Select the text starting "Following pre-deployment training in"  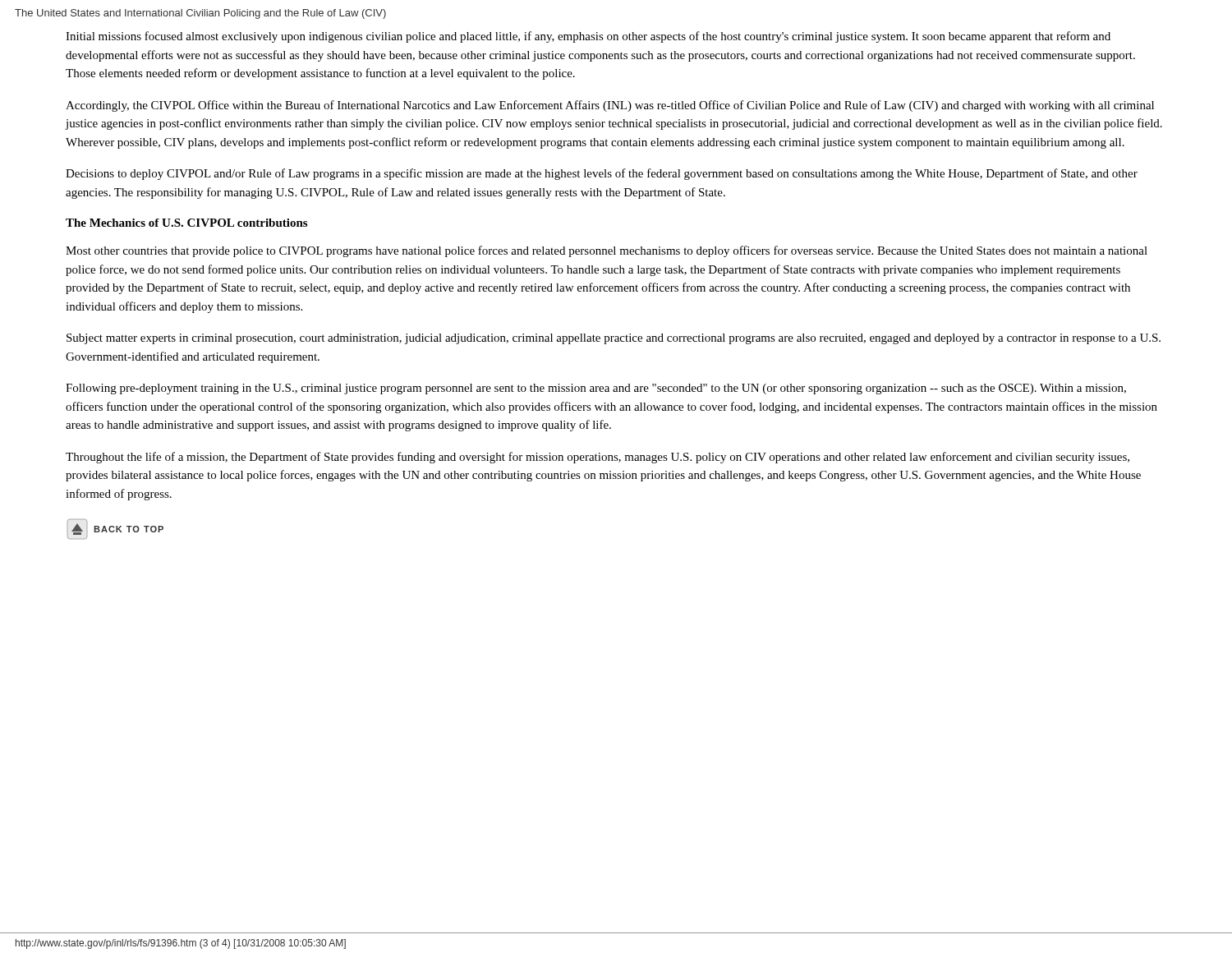click(612, 406)
